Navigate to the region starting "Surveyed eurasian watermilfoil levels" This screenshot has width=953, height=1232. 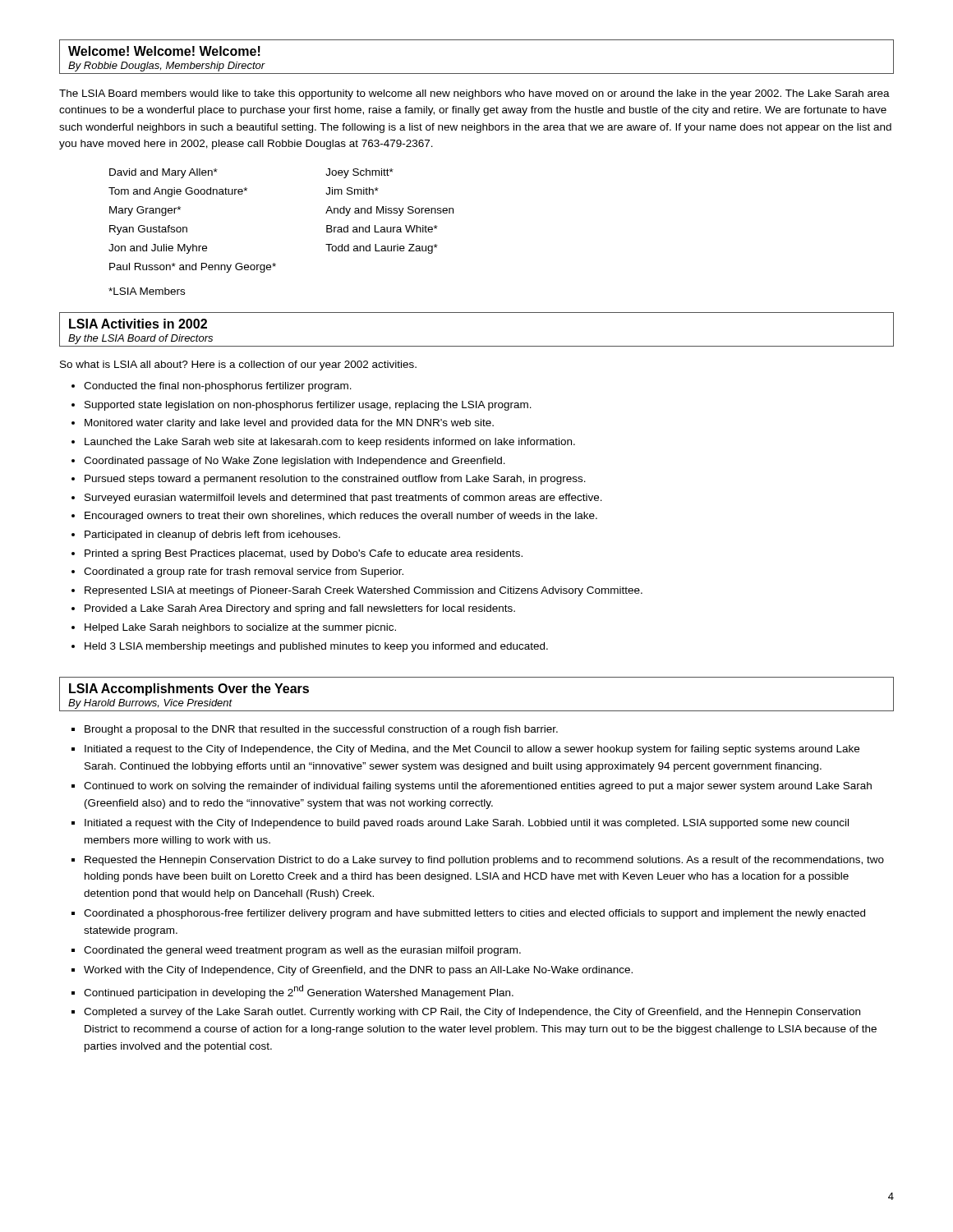pyautogui.click(x=343, y=497)
